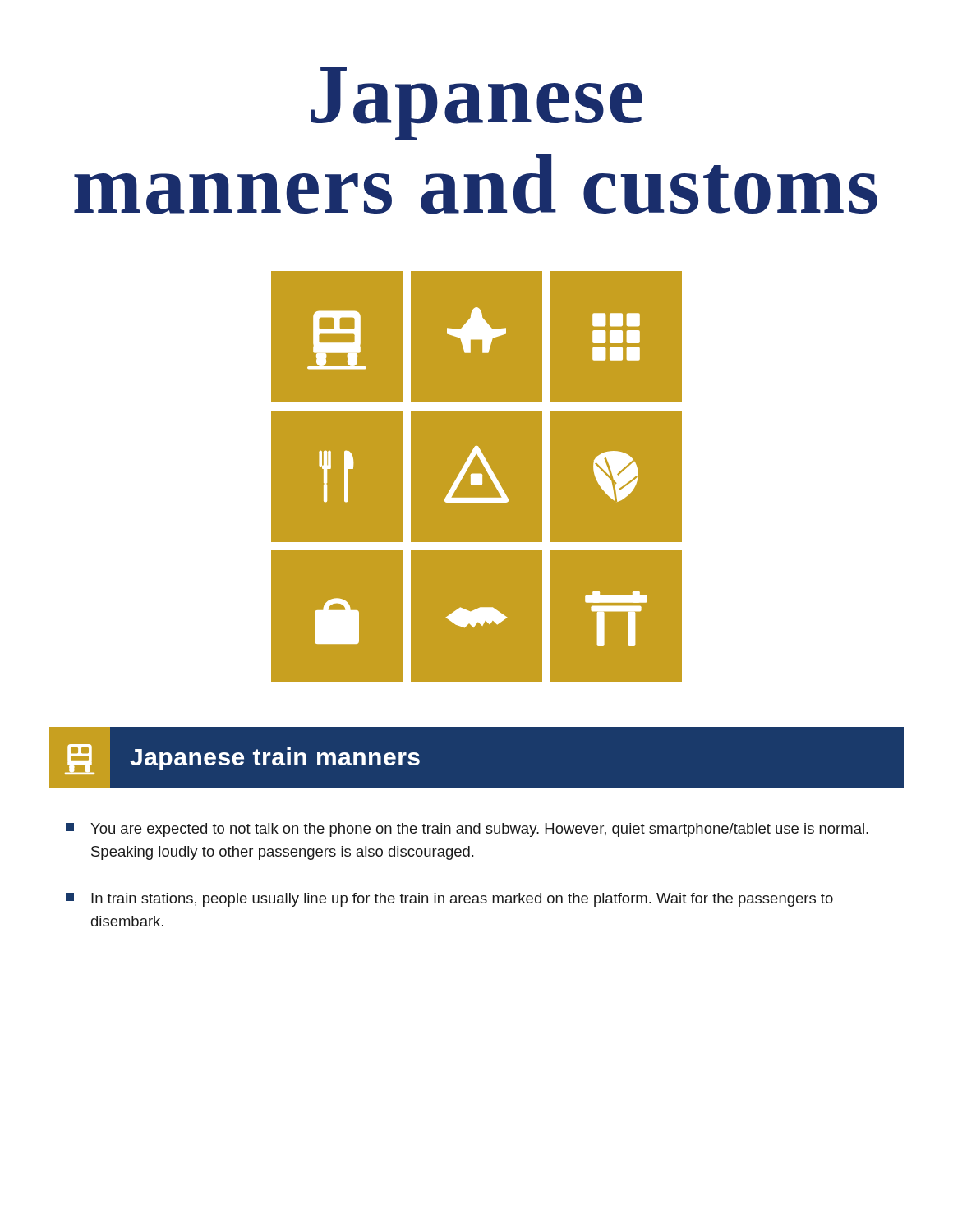The width and height of the screenshot is (953, 1232).
Task: Find the block on this page that starts "You are expected to not talk on"
Action: 485,841
